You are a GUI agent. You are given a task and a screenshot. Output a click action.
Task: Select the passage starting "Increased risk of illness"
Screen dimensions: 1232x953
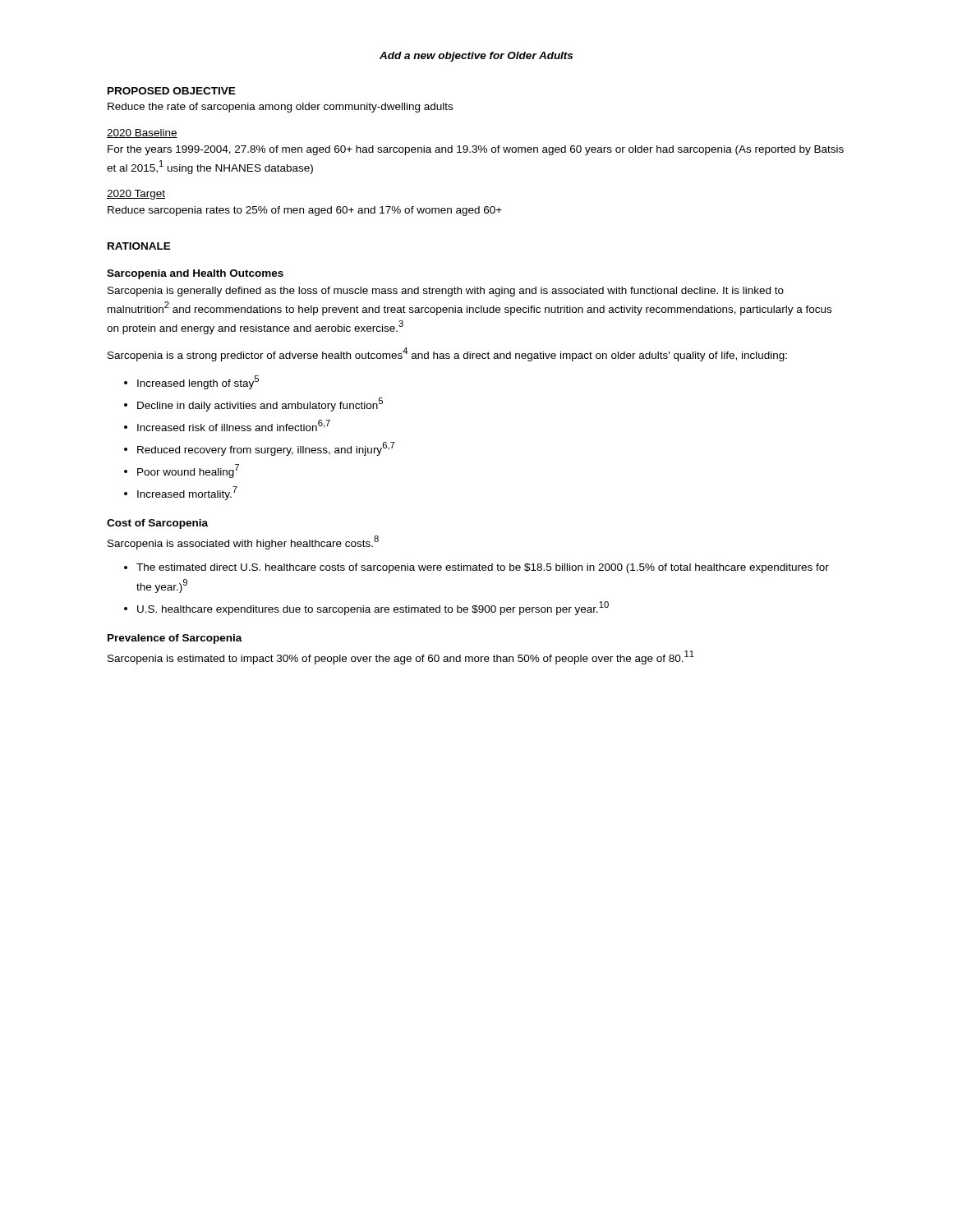[227, 425]
